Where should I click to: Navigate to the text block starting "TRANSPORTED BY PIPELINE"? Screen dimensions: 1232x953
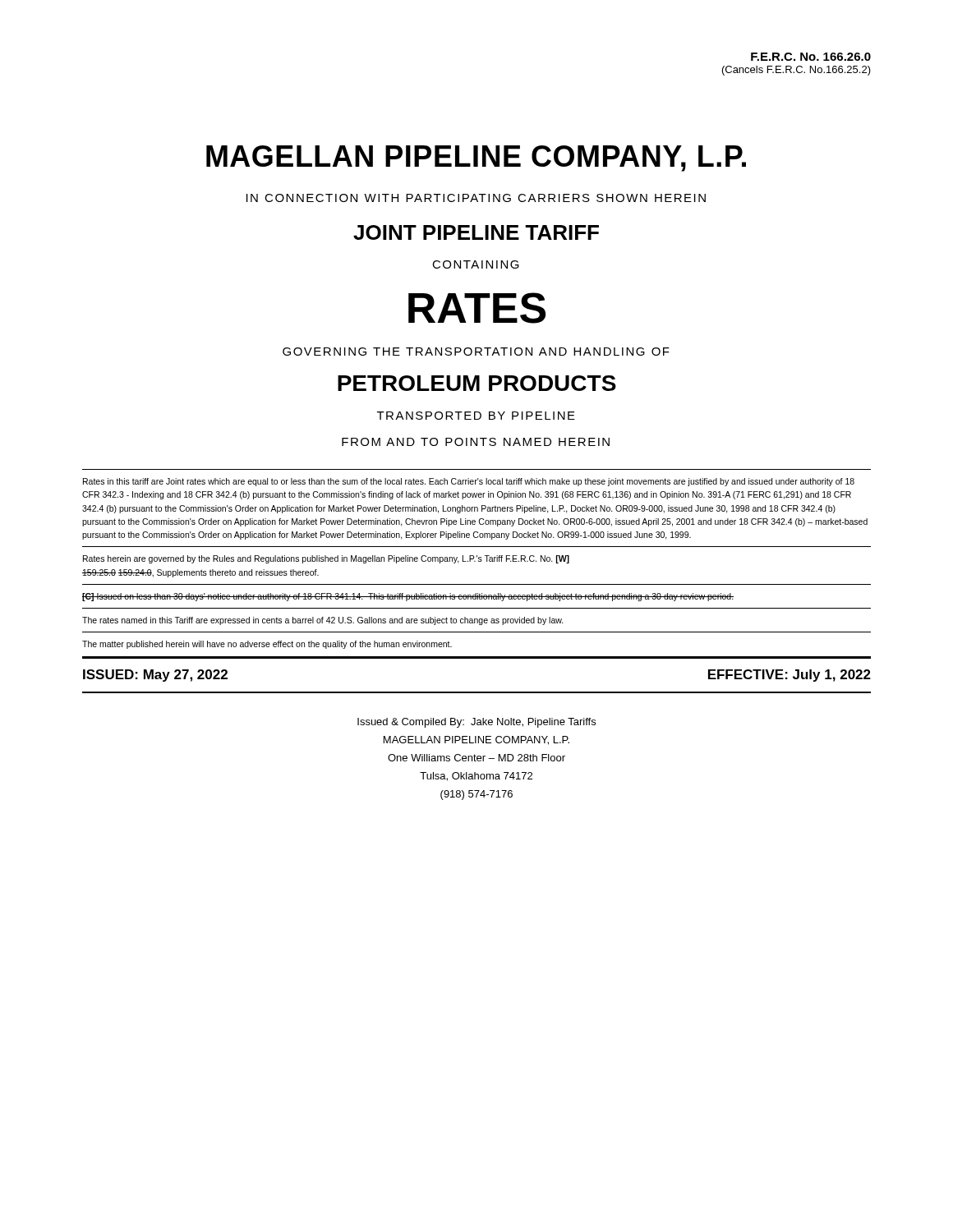pos(476,415)
